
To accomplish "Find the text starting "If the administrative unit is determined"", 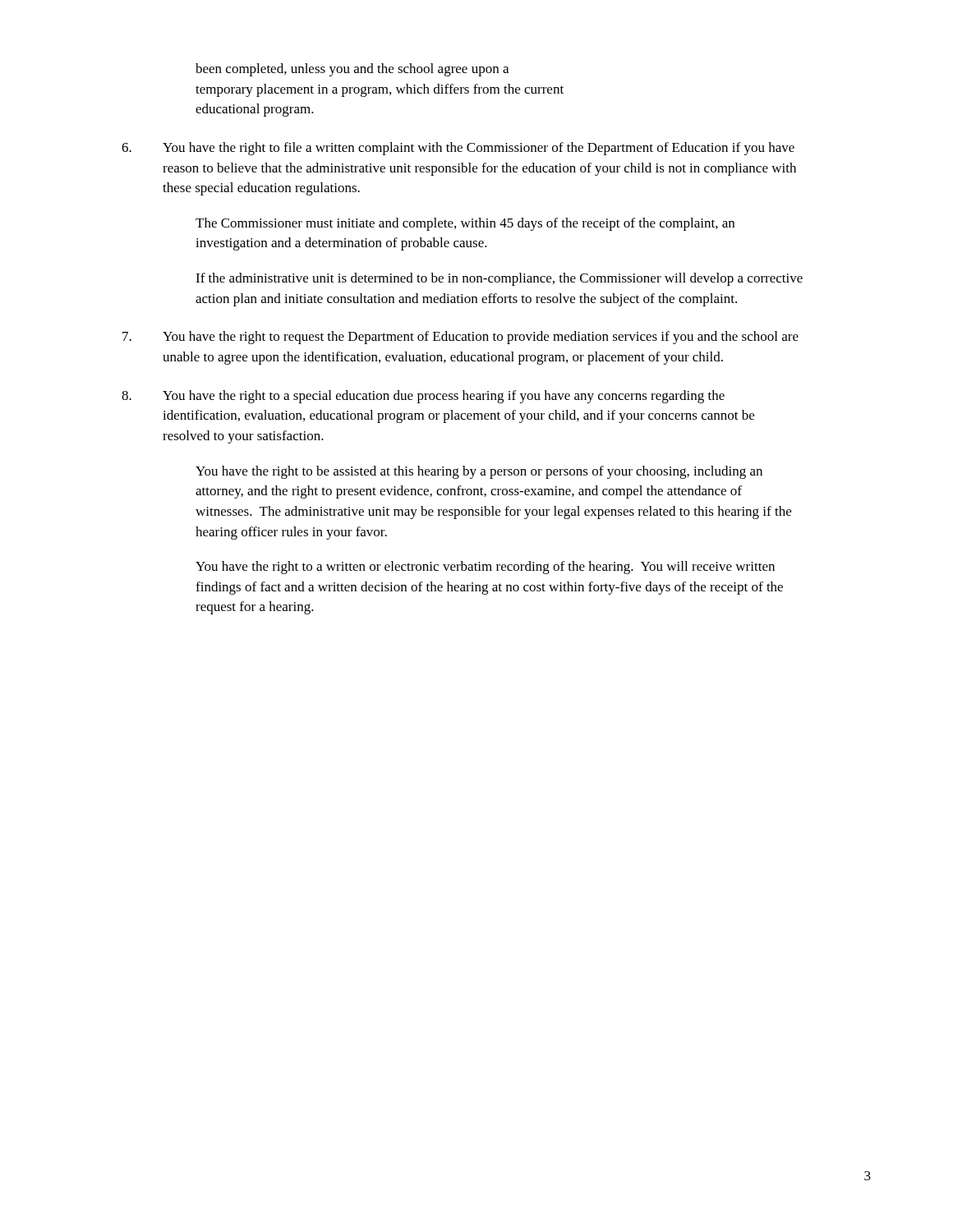I will click(x=499, y=288).
